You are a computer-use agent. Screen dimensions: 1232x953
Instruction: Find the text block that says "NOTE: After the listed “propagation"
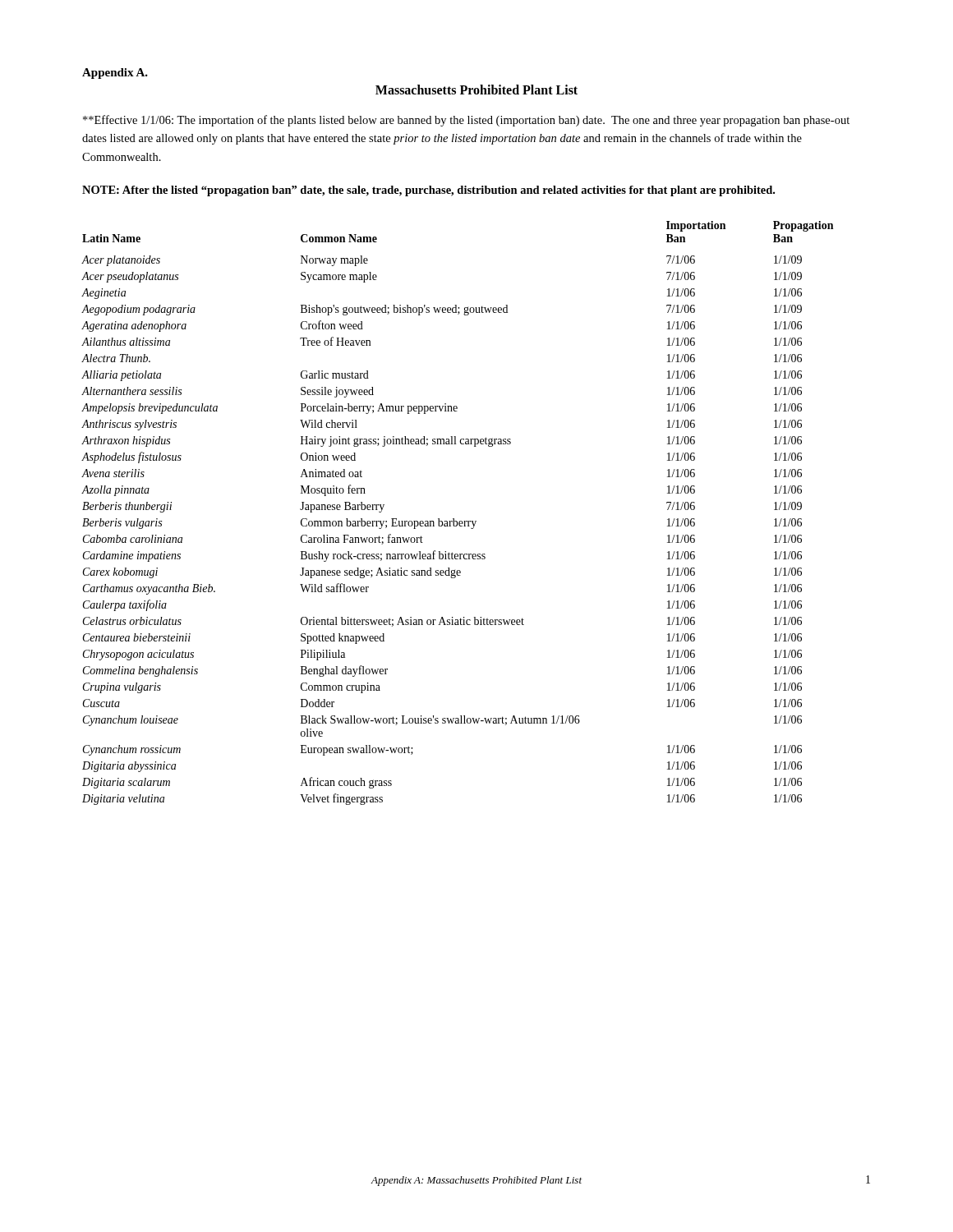coord(429,190)
